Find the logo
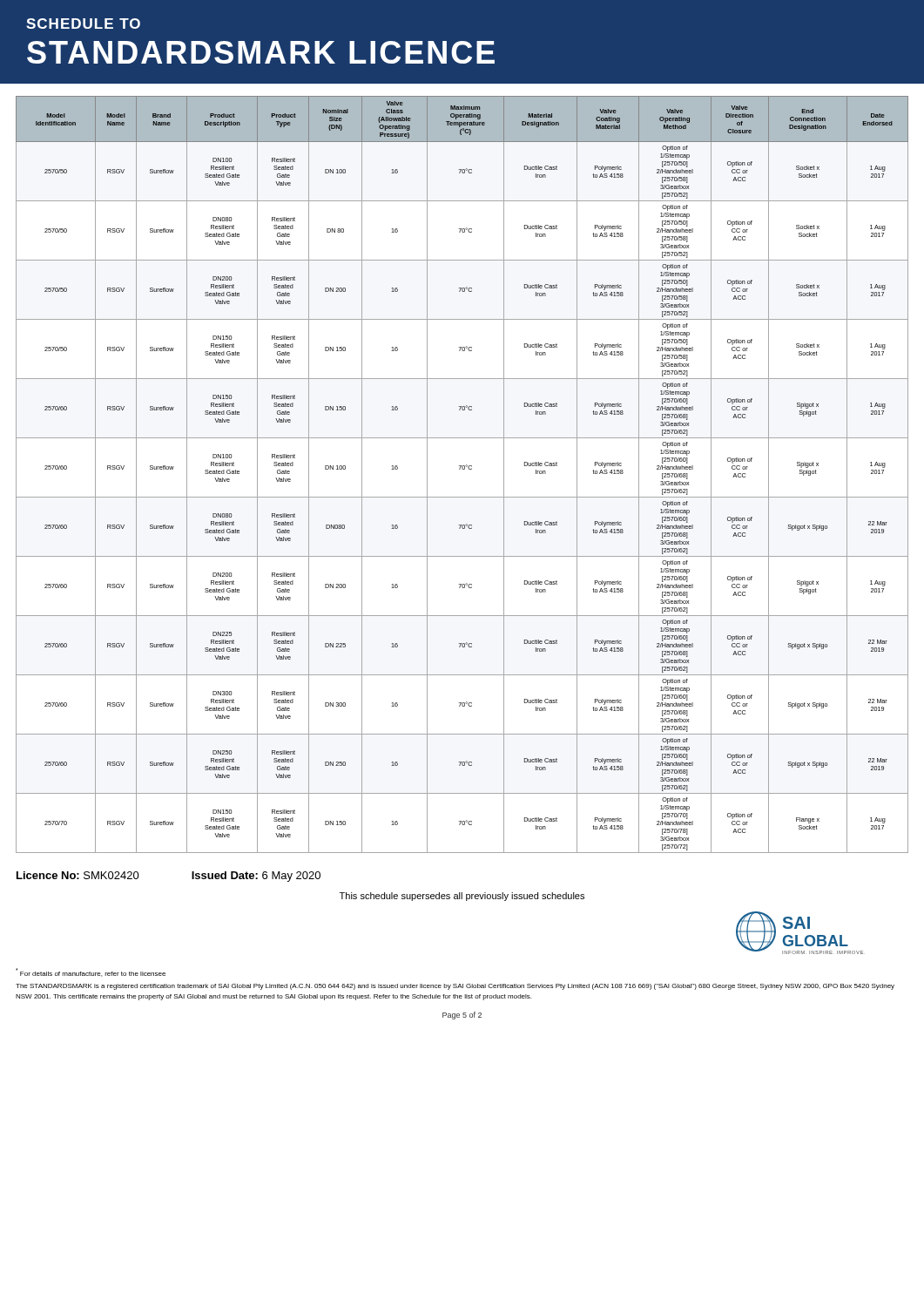Viewport: 924px width, 1307px height. [x=462, y=932]
